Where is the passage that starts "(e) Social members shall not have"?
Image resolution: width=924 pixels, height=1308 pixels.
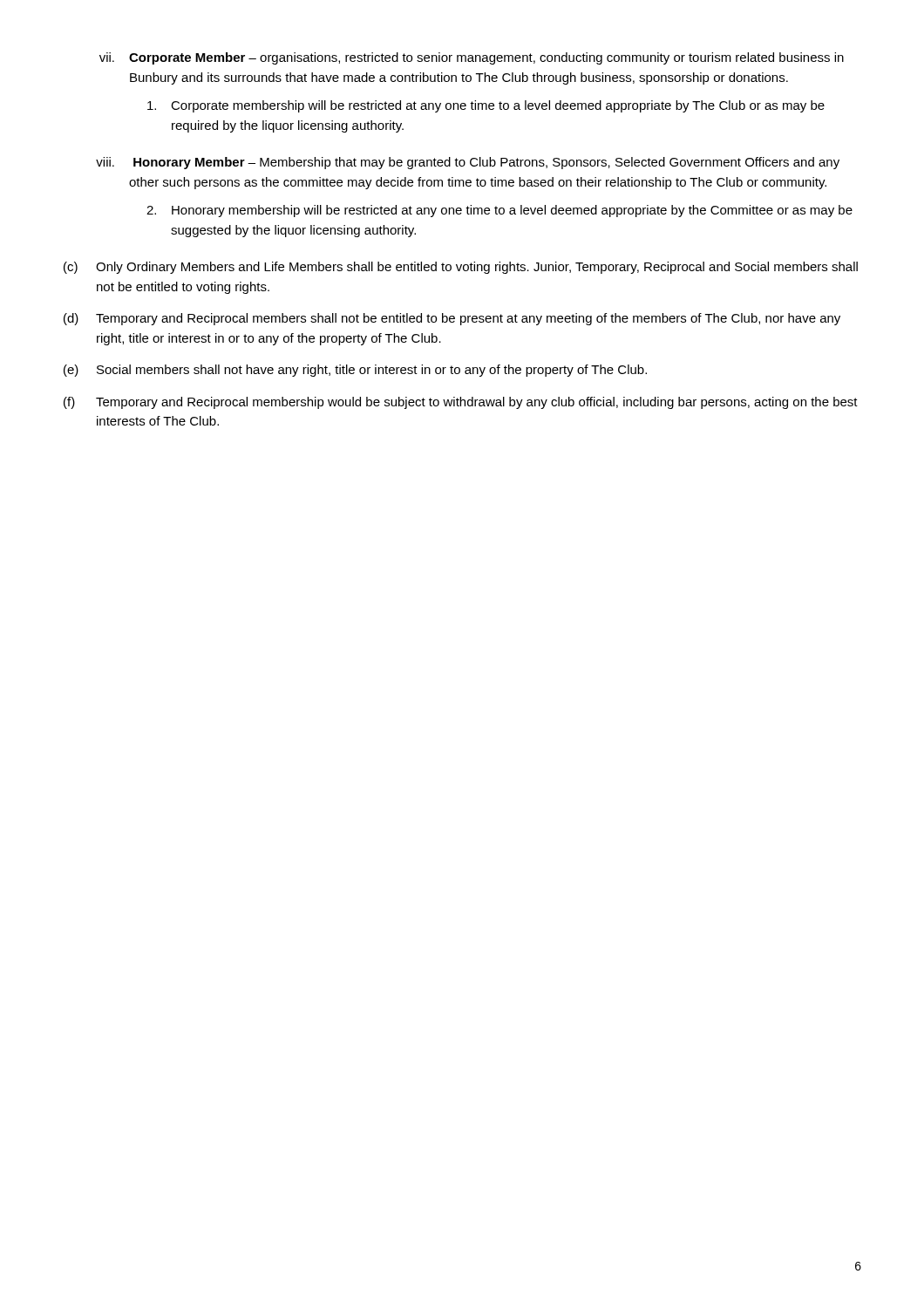point(462,370)
